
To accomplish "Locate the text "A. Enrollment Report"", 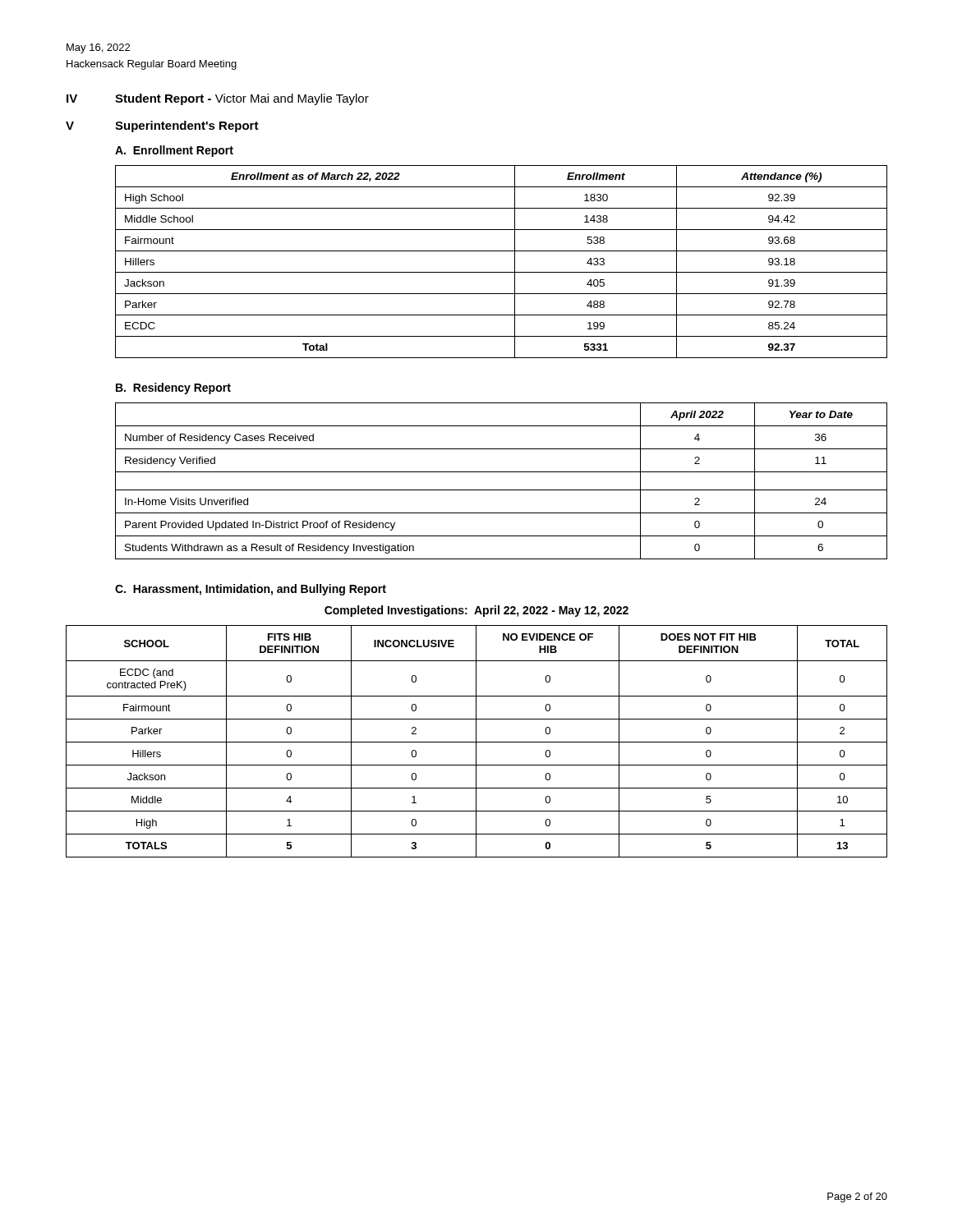I will tap(174, 150).
